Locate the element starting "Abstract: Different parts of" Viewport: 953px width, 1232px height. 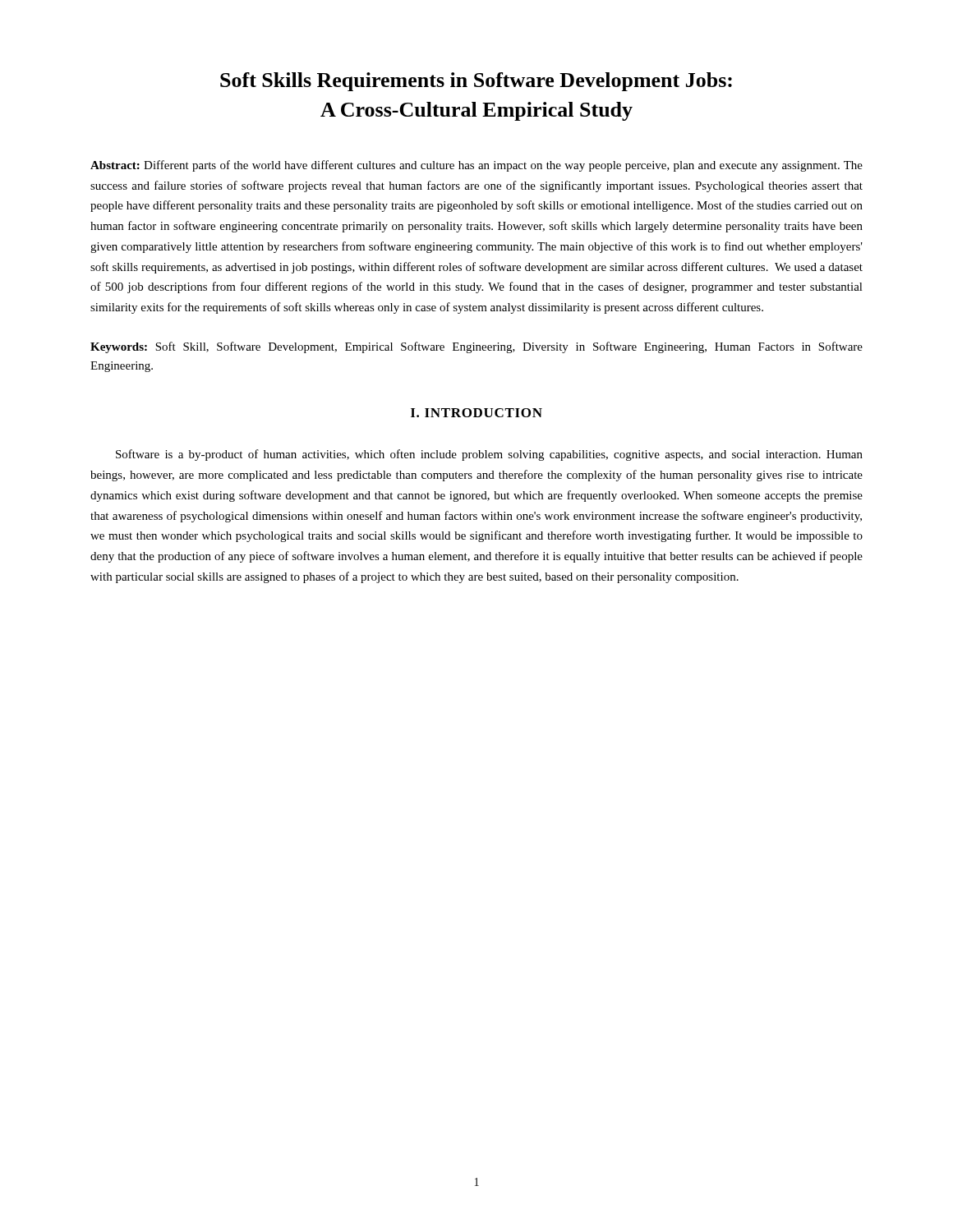[476, 236]
